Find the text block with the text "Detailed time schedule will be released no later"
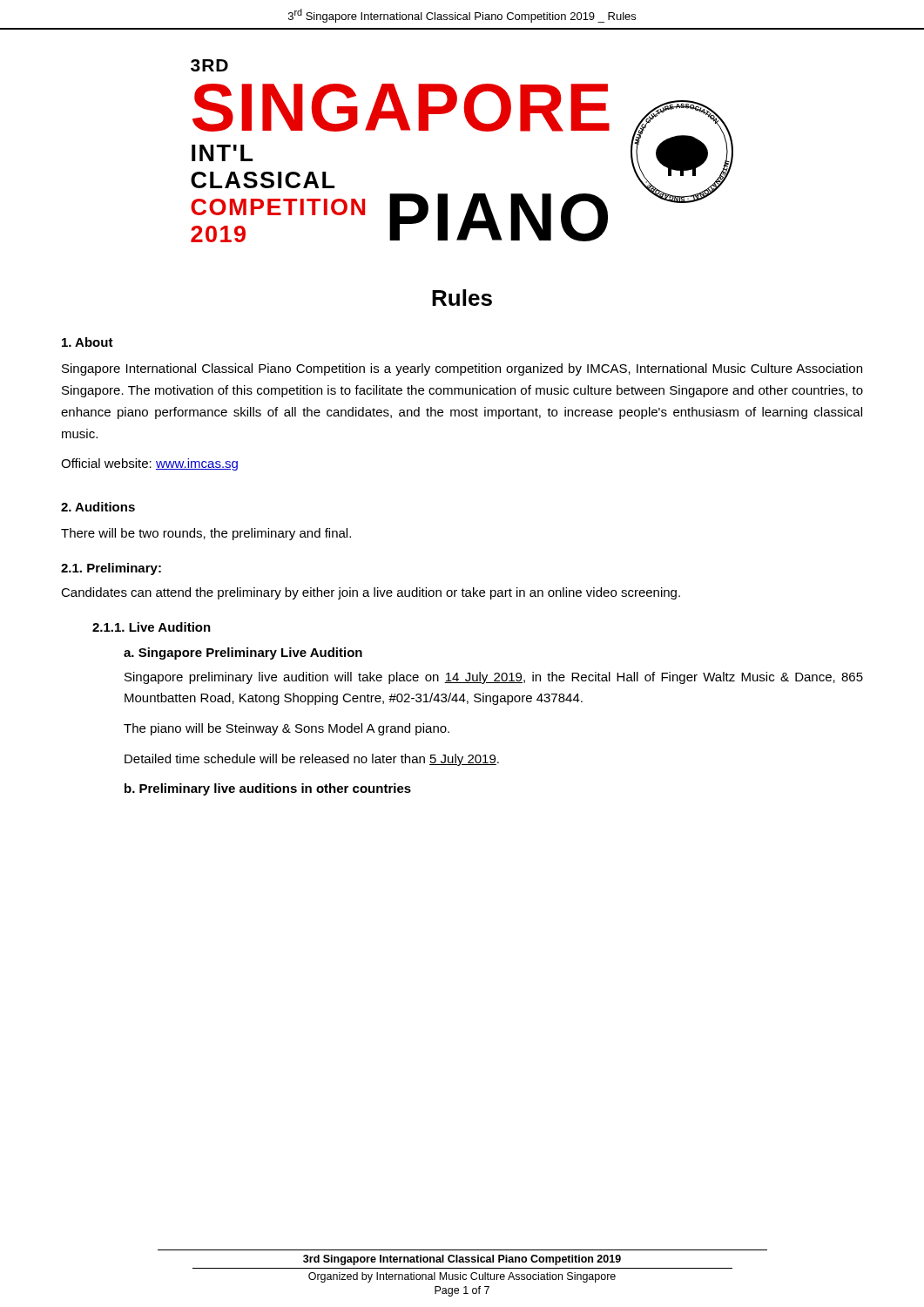Screen dimensions: 1307x924 click(x=312, y=758)
